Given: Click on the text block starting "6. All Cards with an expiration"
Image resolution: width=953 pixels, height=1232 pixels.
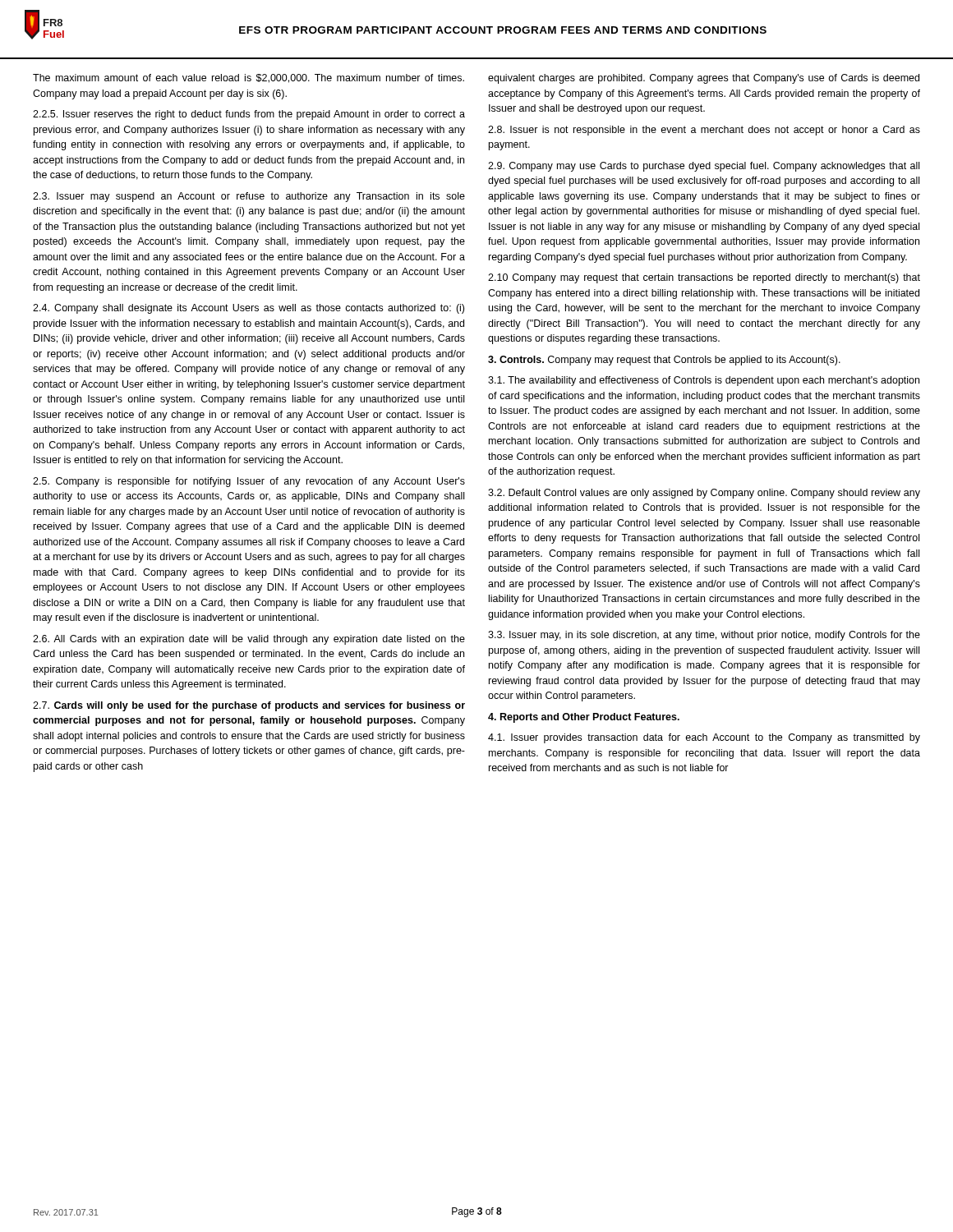Looking at the screenshot, I should point(249,662).
